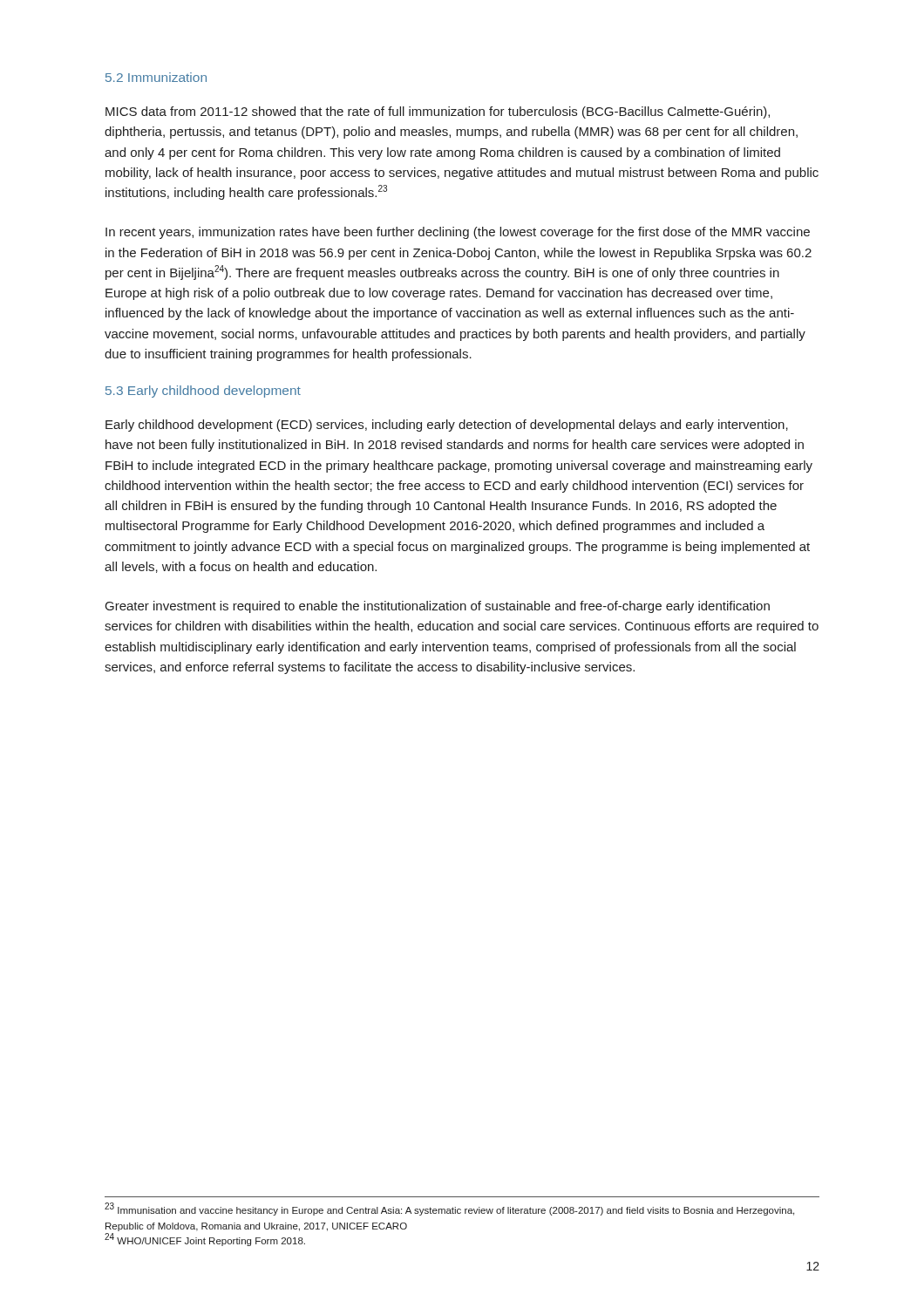Image resolution: width=924 pixels, height=1308 pixels.
Task: Navigate to the region starting "Greater investment is required to"
Action: click(x=462, y=636)
